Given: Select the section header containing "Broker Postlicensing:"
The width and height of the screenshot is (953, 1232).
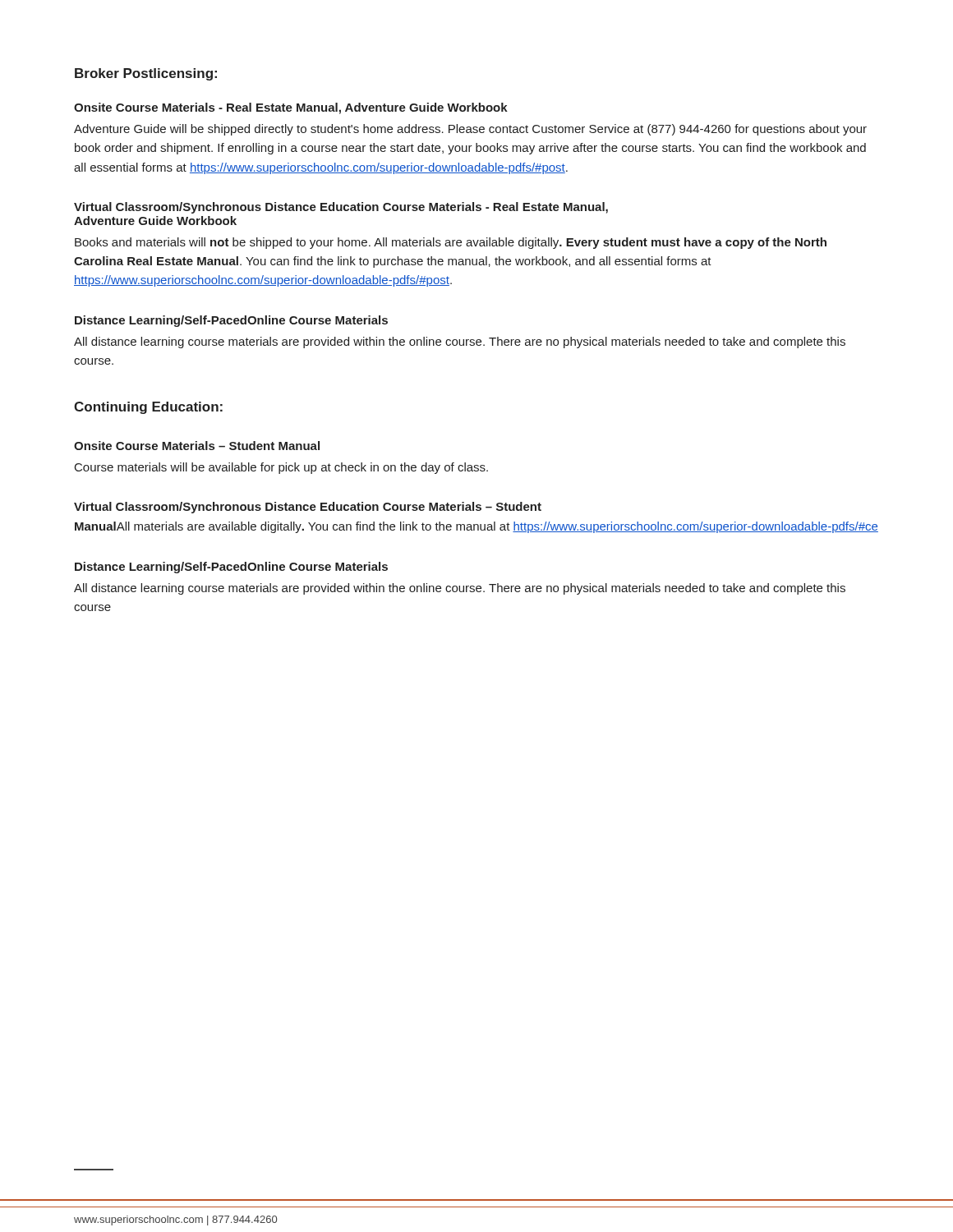Looking at the screenshot, I should pyautogui.click(x=146, y=73).
